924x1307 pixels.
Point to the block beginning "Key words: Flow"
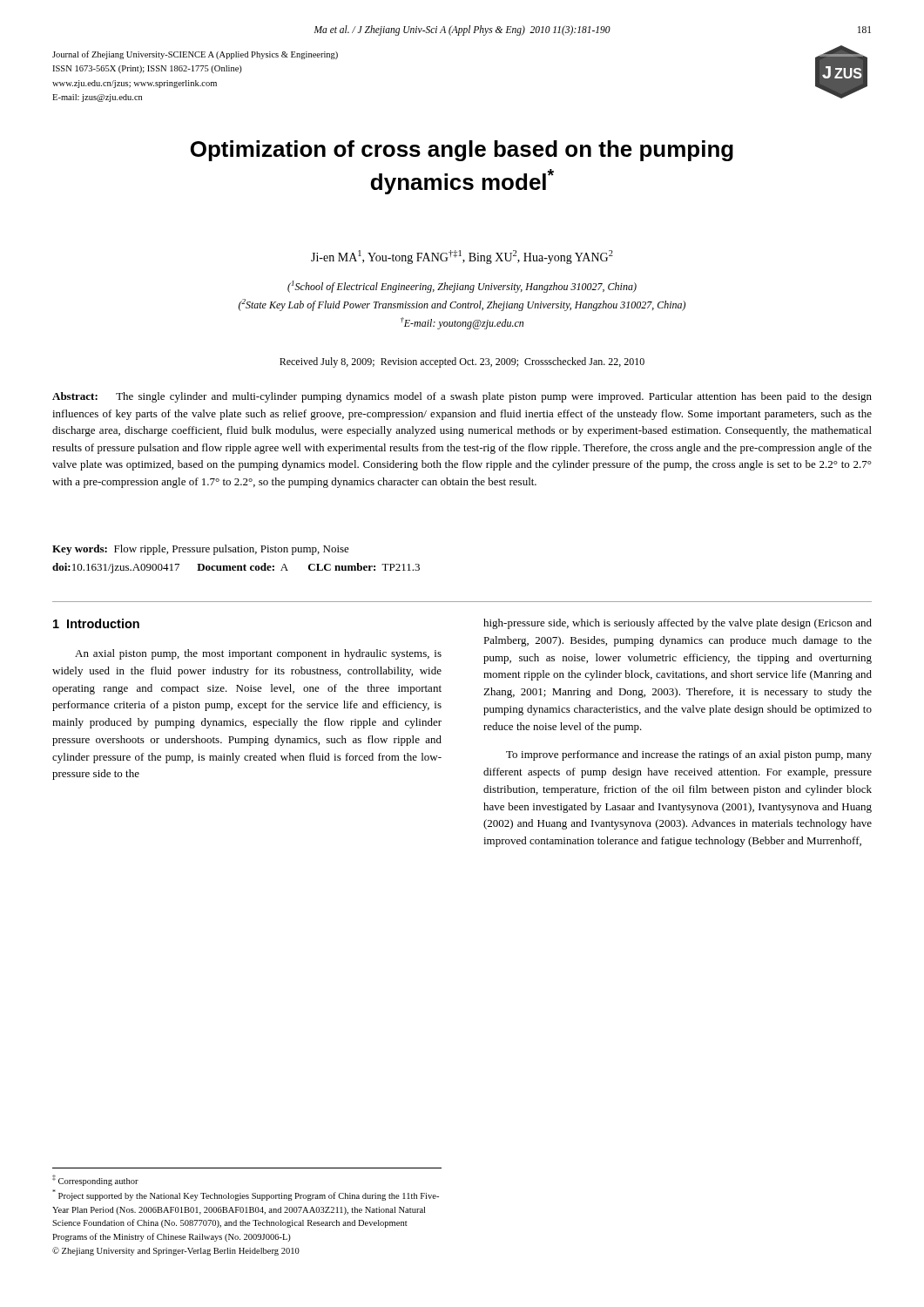(x=236, y=558)
